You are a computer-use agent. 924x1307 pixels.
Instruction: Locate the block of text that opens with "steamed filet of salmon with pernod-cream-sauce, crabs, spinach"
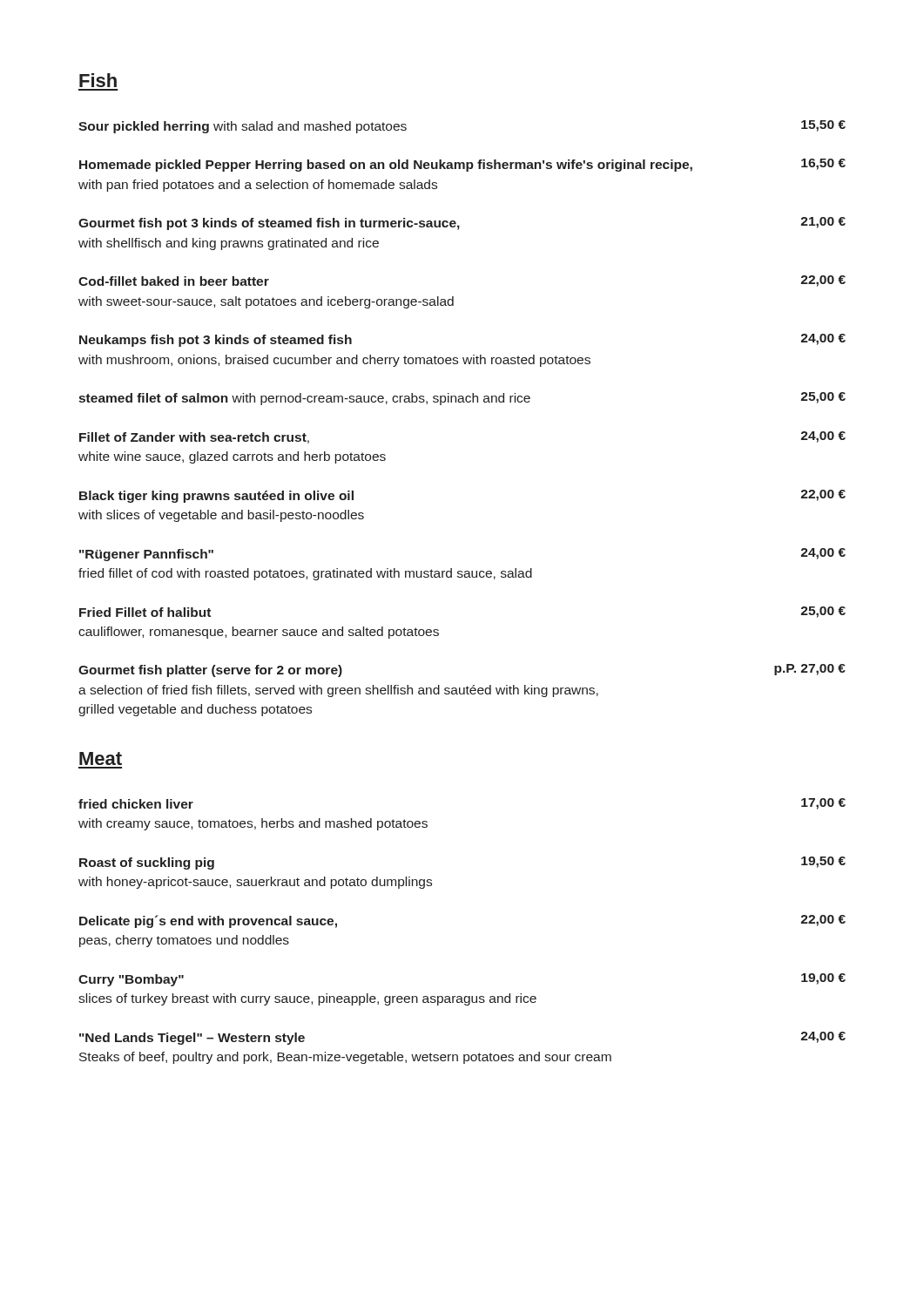[462, 399]
